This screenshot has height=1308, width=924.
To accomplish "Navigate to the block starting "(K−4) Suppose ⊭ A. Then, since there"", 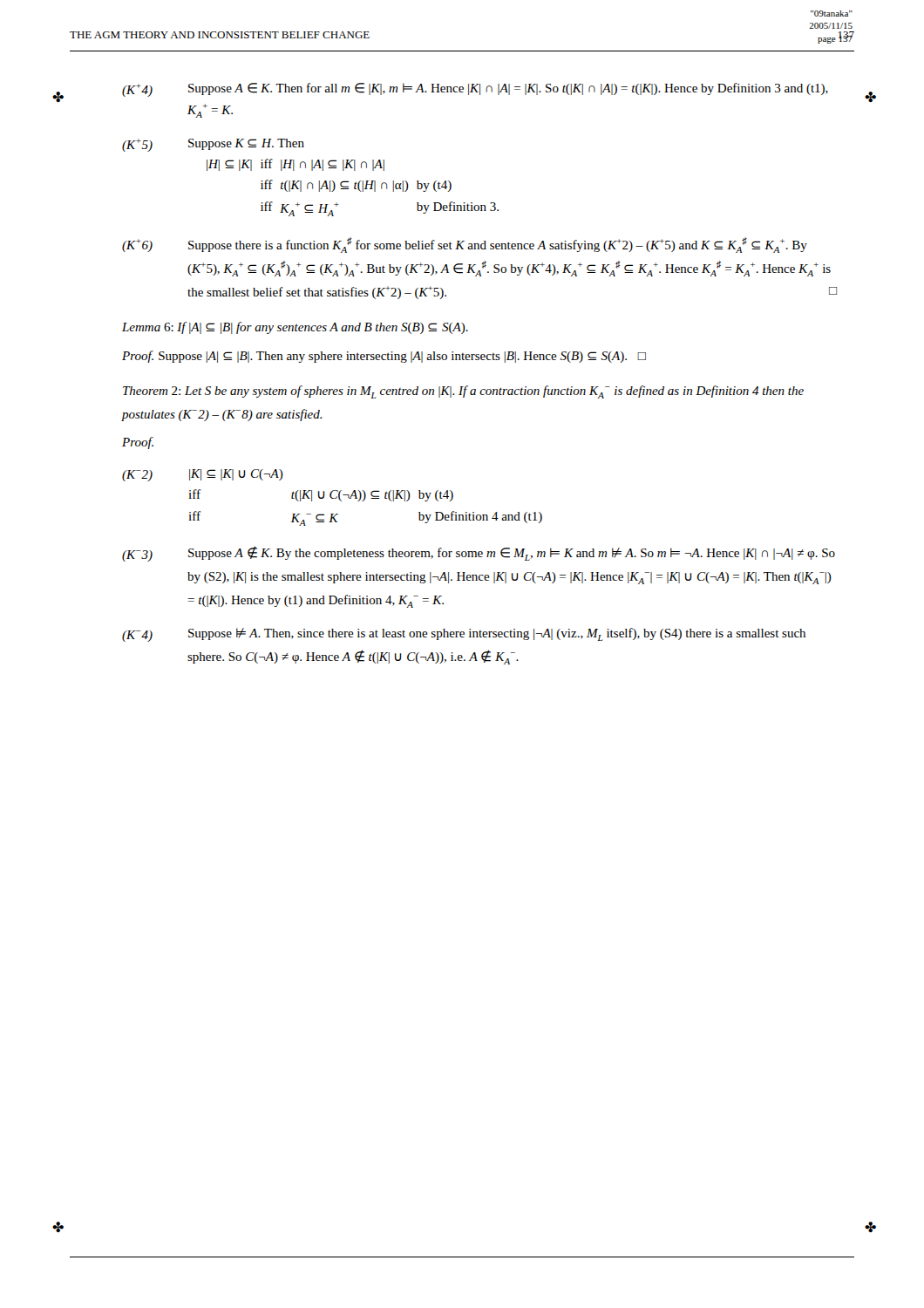I will (479, 646).
